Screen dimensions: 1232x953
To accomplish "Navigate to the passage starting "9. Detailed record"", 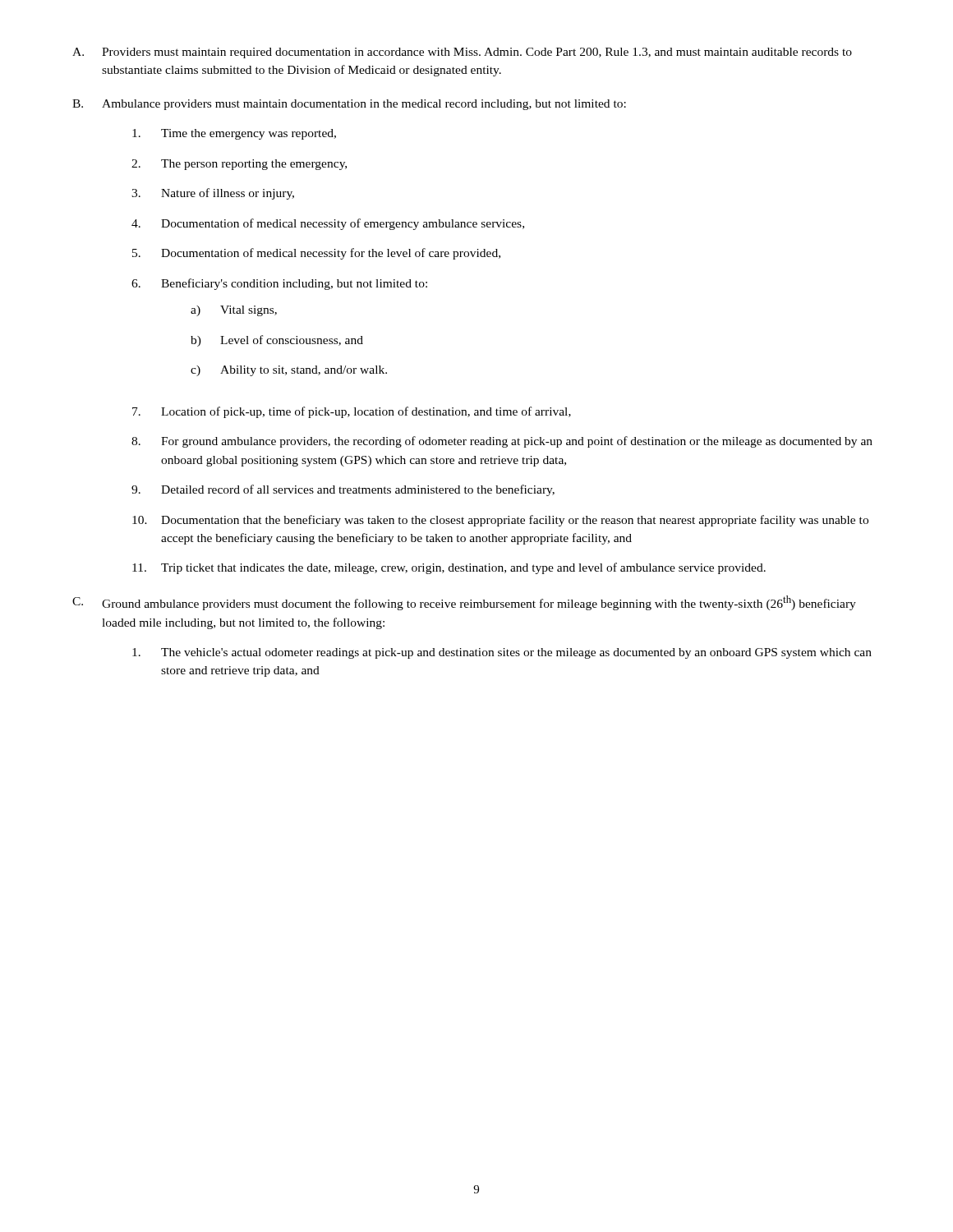I will (x=506, y=490).
